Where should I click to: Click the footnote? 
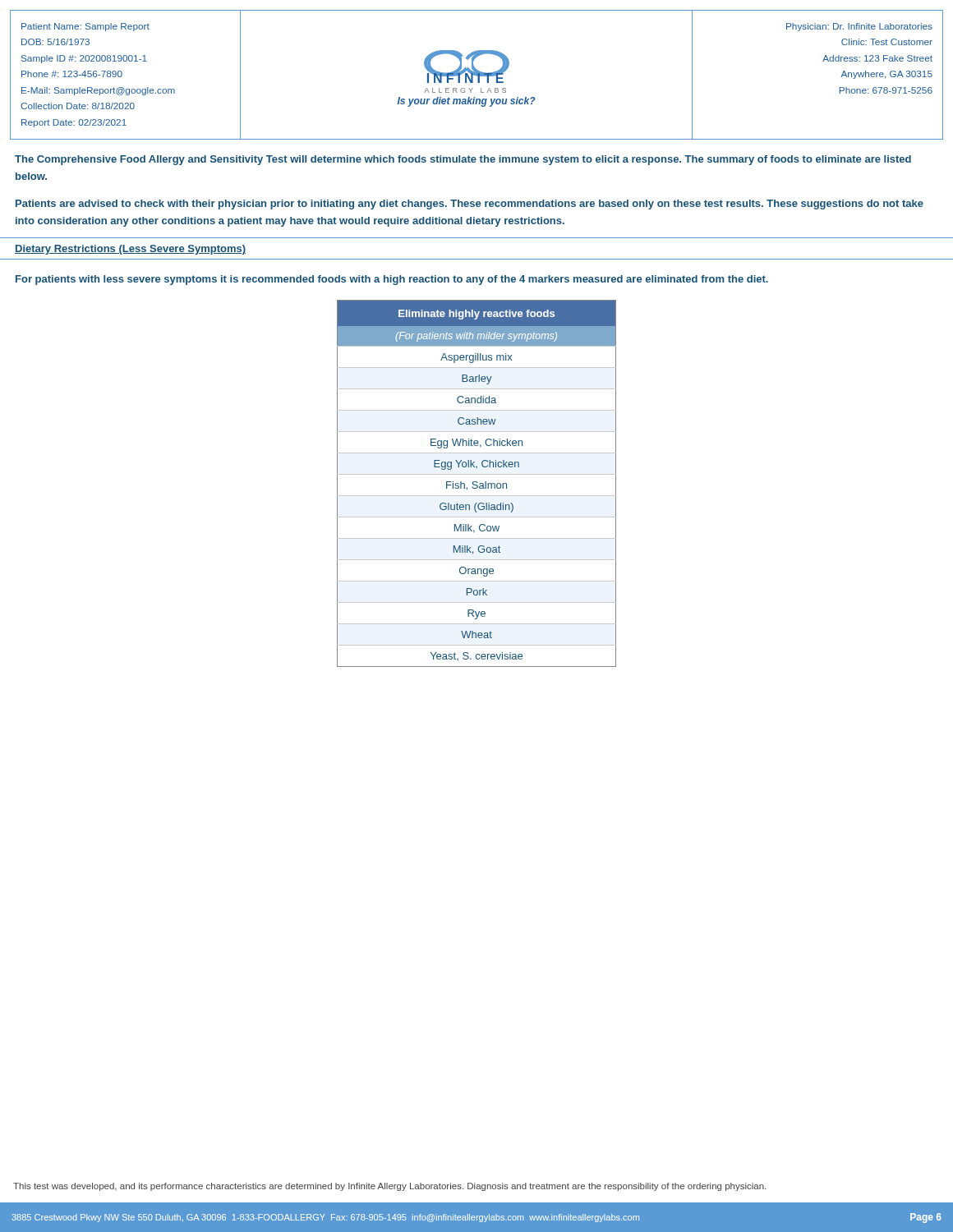tap(390, 1186)
